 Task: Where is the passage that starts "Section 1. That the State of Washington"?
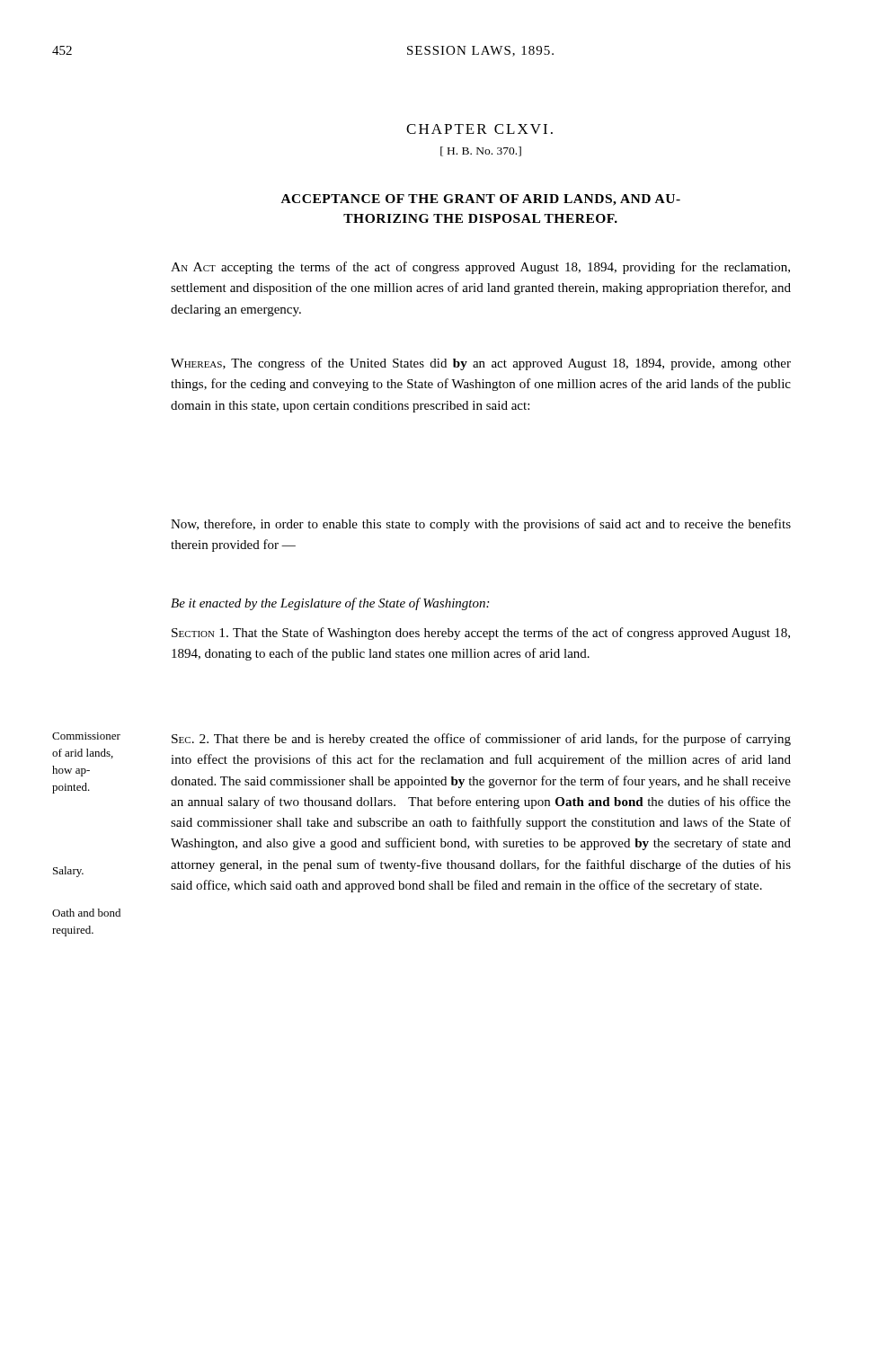(481, 643)
